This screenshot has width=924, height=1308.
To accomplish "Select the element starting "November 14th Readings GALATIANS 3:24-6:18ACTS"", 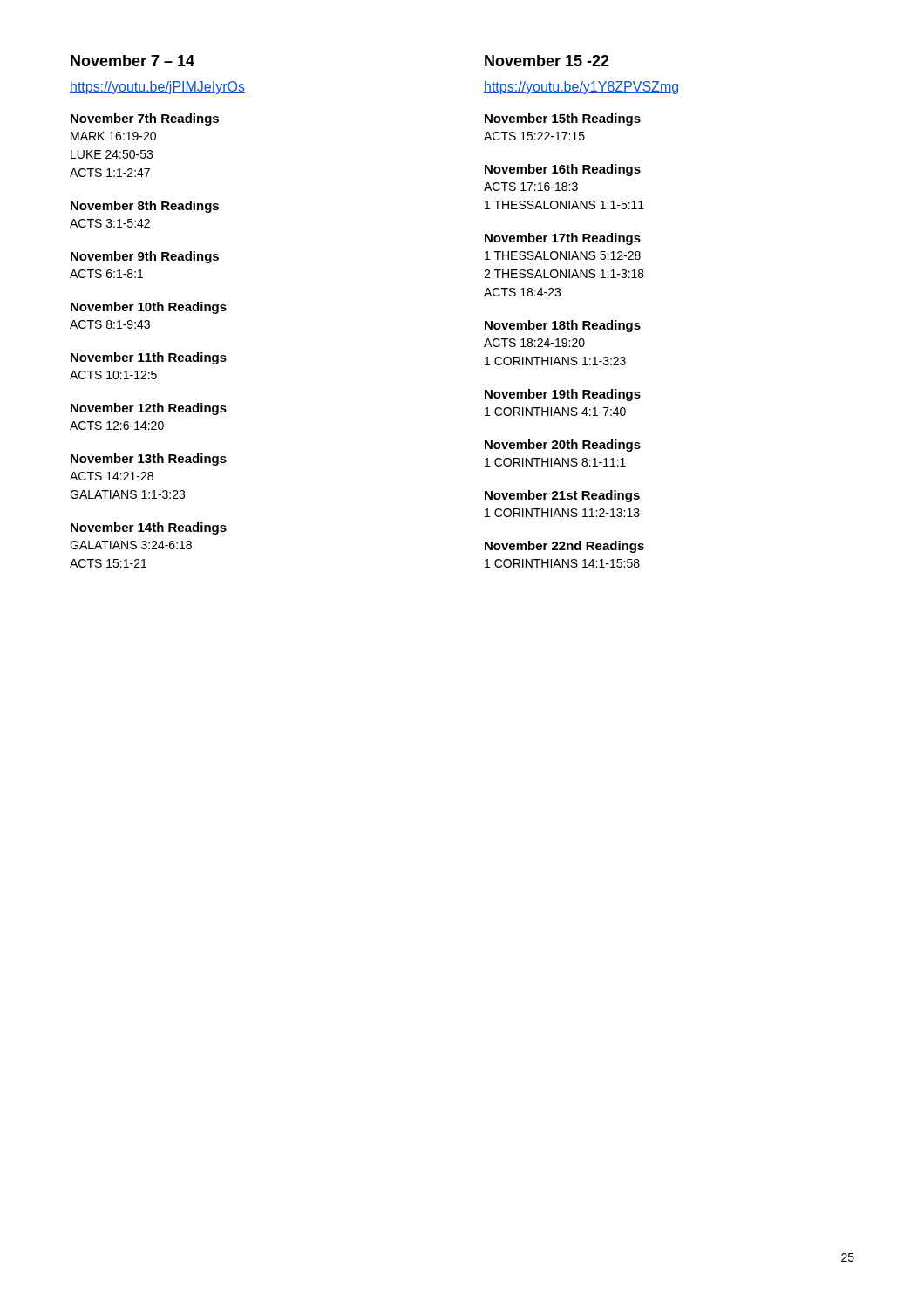I will (149, 528).
